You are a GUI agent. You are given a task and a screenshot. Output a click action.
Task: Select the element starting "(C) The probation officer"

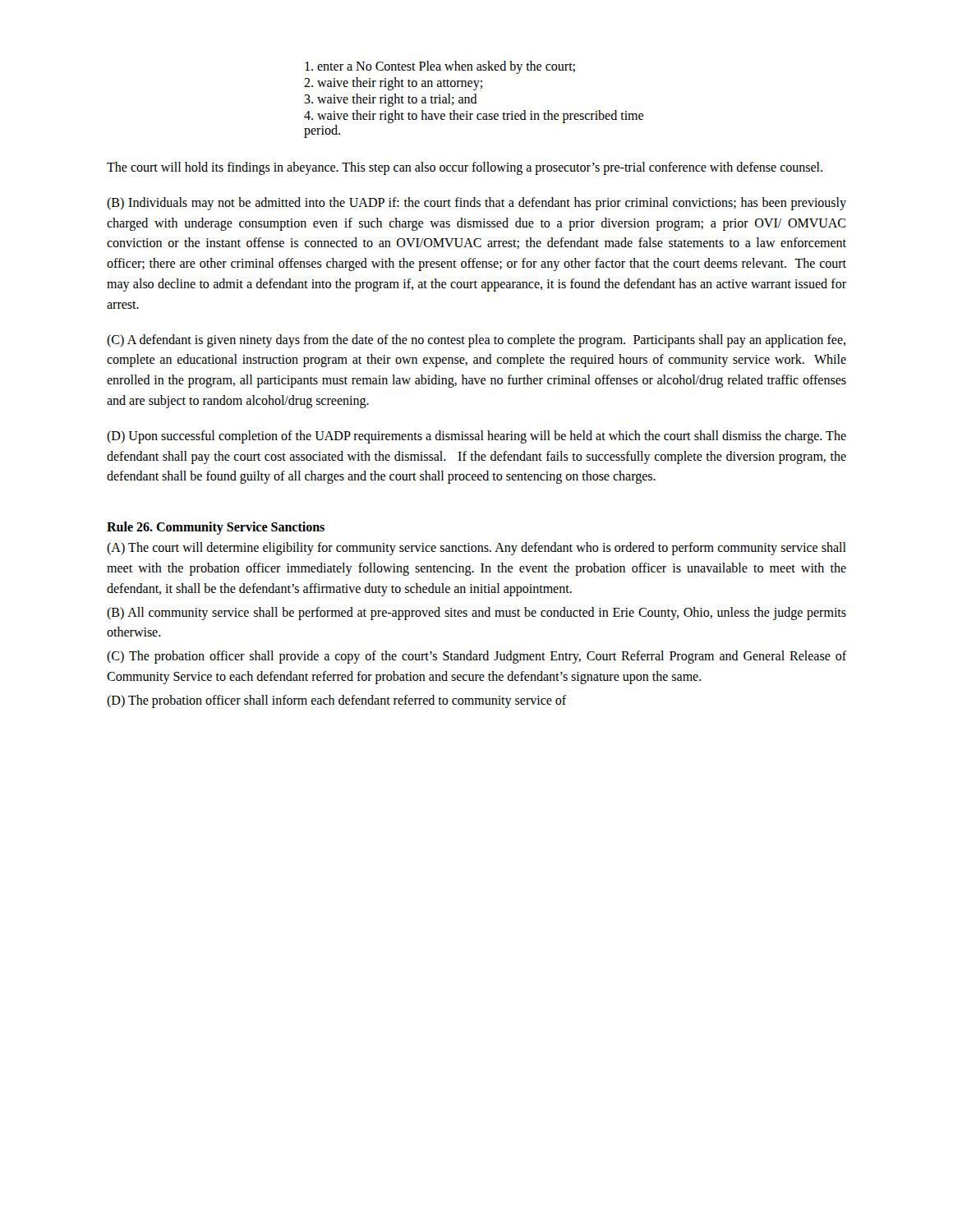point(476,666)
